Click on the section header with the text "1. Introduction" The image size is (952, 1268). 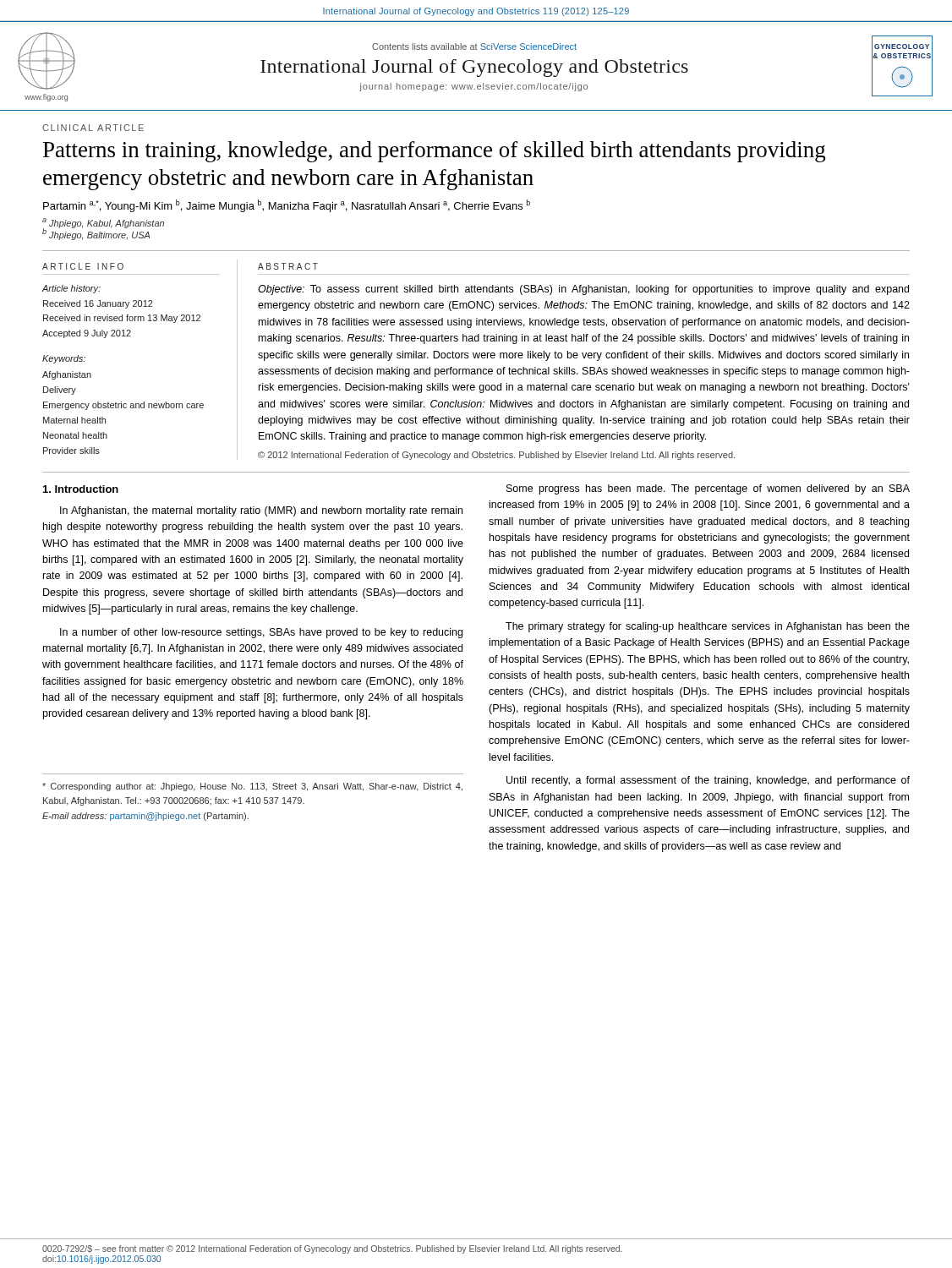coord(80,489)
